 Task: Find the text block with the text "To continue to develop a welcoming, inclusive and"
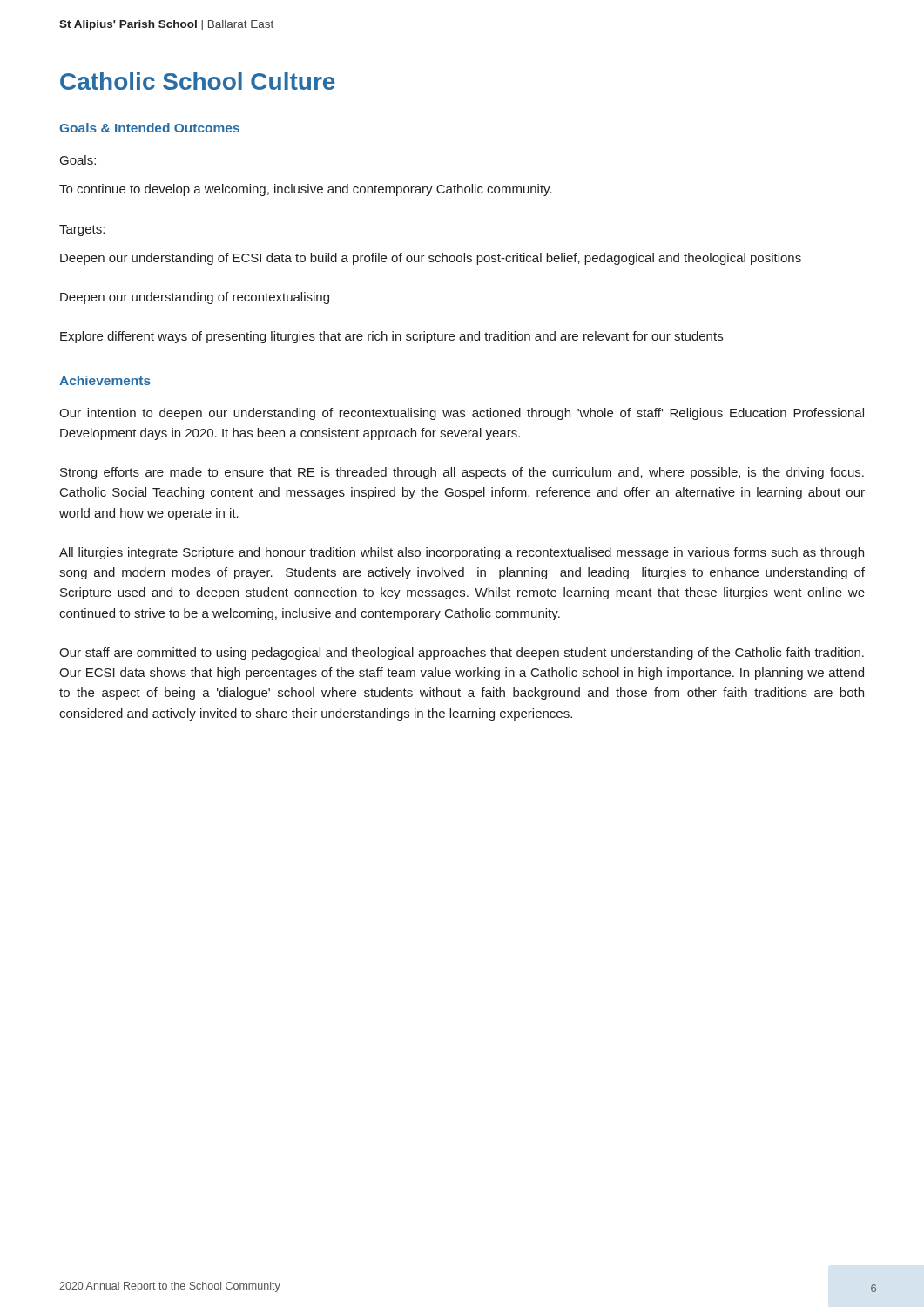[306, 189]
